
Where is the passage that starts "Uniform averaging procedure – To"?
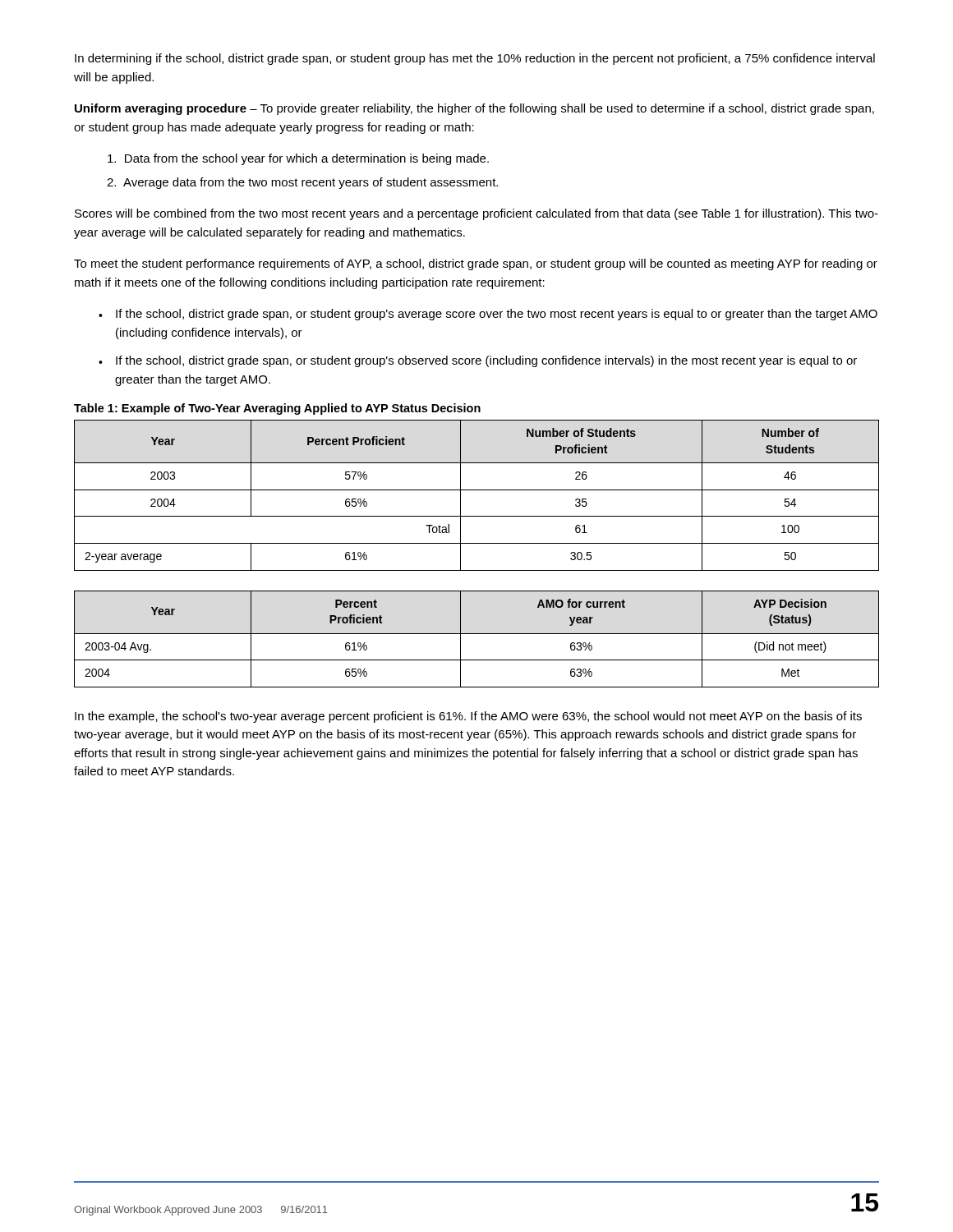pos(474,117)
